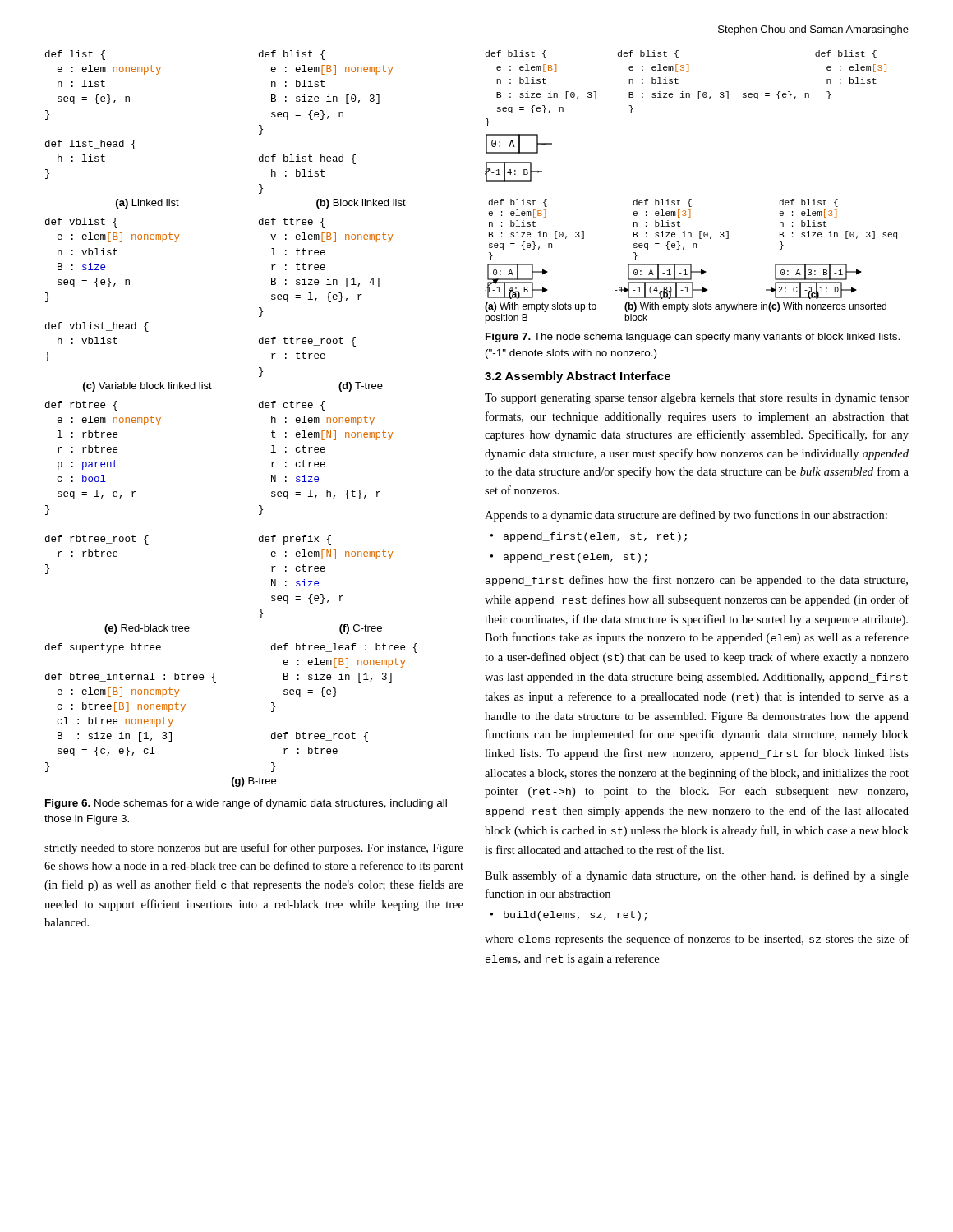Point to the passage starting "• append_rest(elem, st);"
Screen dimensions: 1232x953
[569, 556]
